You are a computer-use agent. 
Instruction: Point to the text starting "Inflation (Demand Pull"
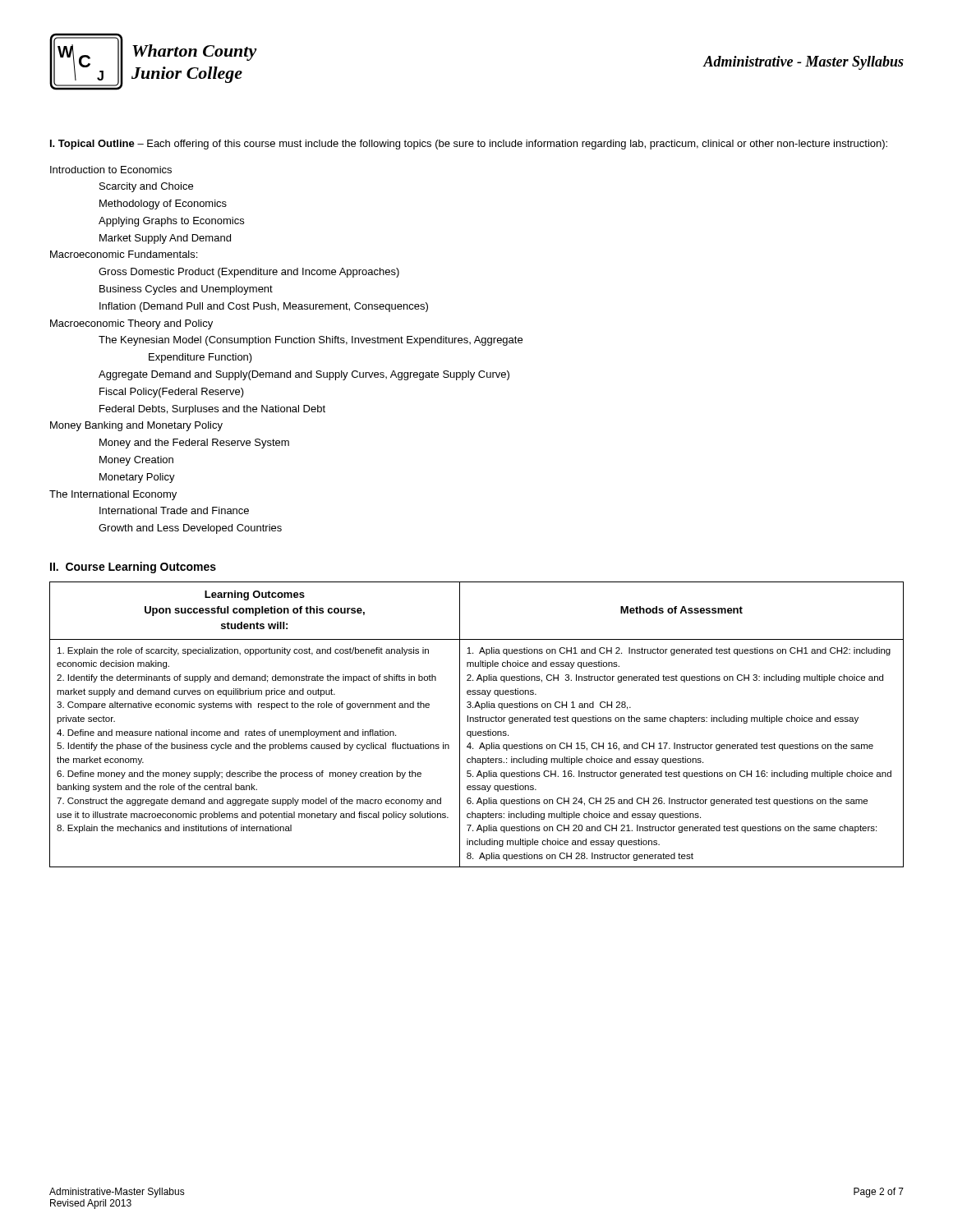[264, 306]
